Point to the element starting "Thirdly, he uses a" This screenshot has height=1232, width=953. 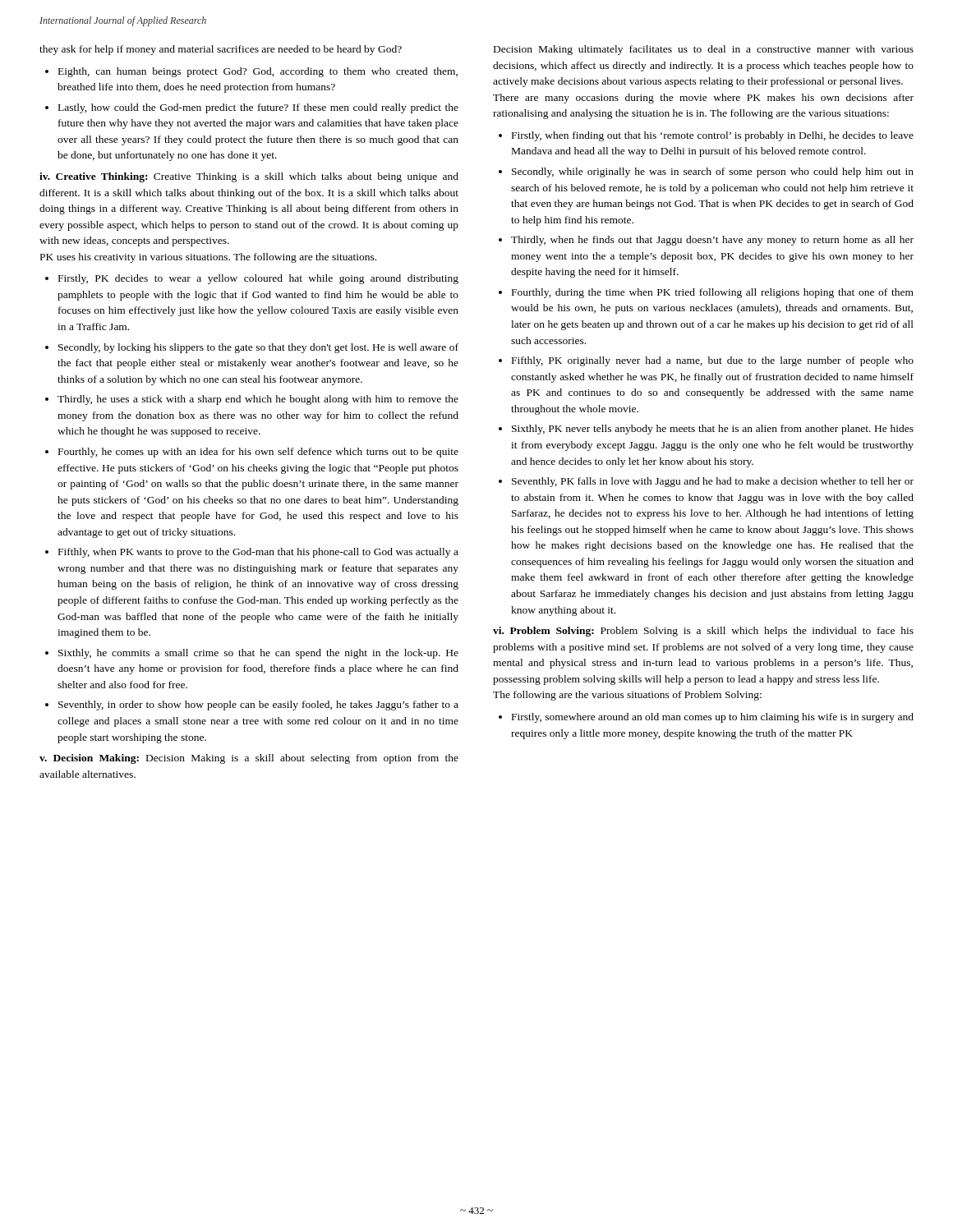[x=258, y=415]
